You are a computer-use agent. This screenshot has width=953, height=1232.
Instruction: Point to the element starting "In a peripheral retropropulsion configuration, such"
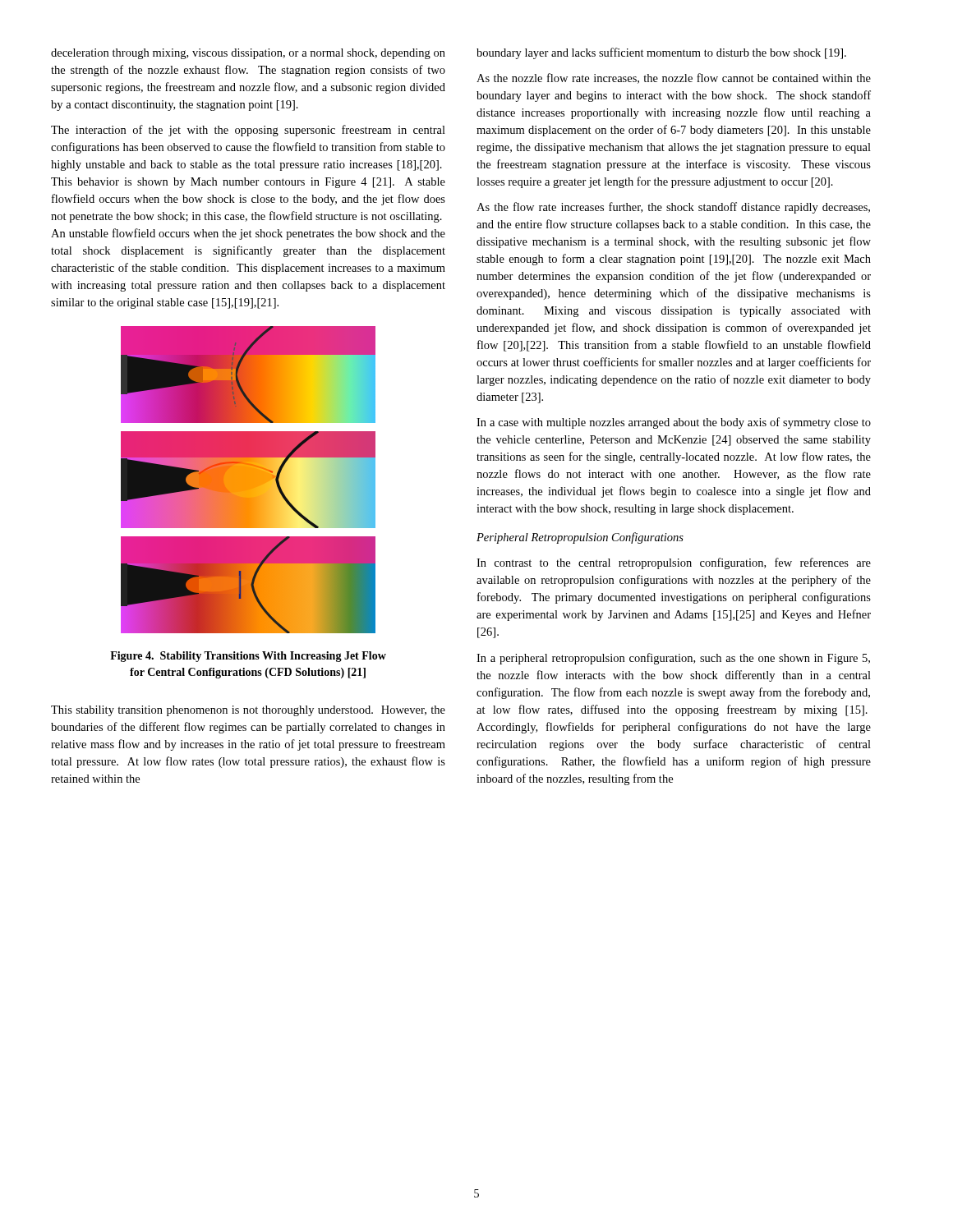pyautogui.click(x=674, y=718)
